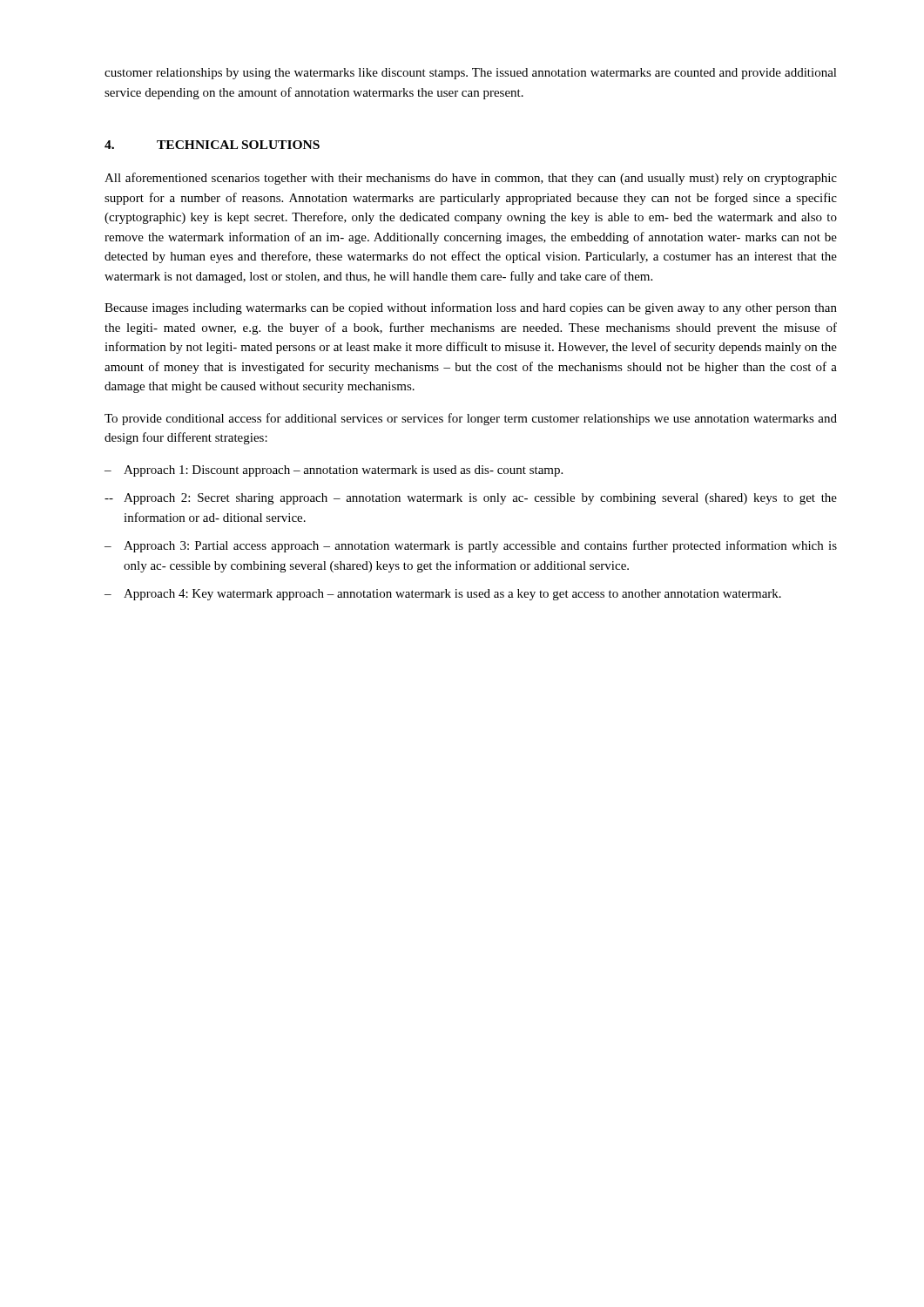Select the region starting "– Approach 3:"

pos(471,555)
